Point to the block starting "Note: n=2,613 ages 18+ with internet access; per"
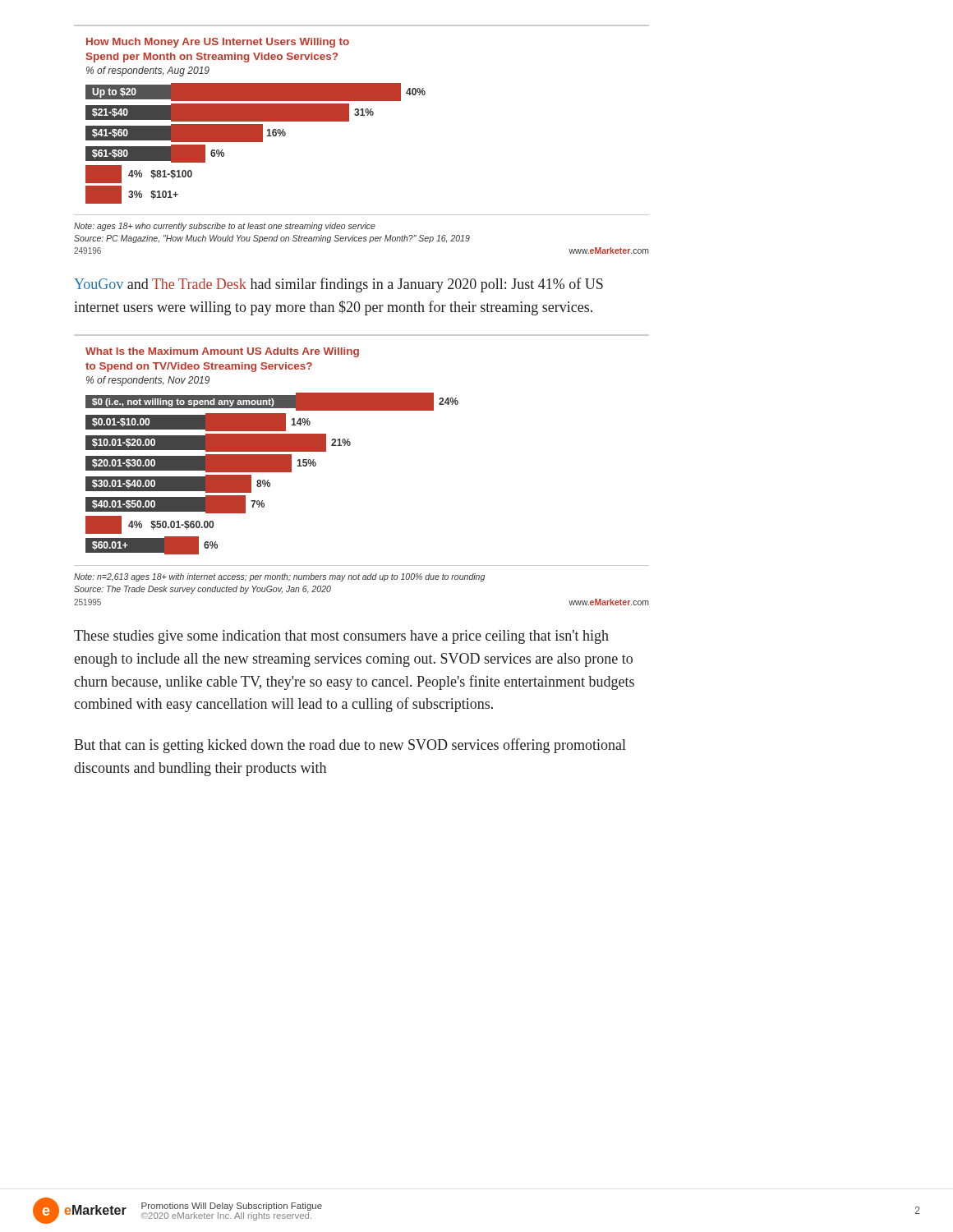 pos(361,589)
